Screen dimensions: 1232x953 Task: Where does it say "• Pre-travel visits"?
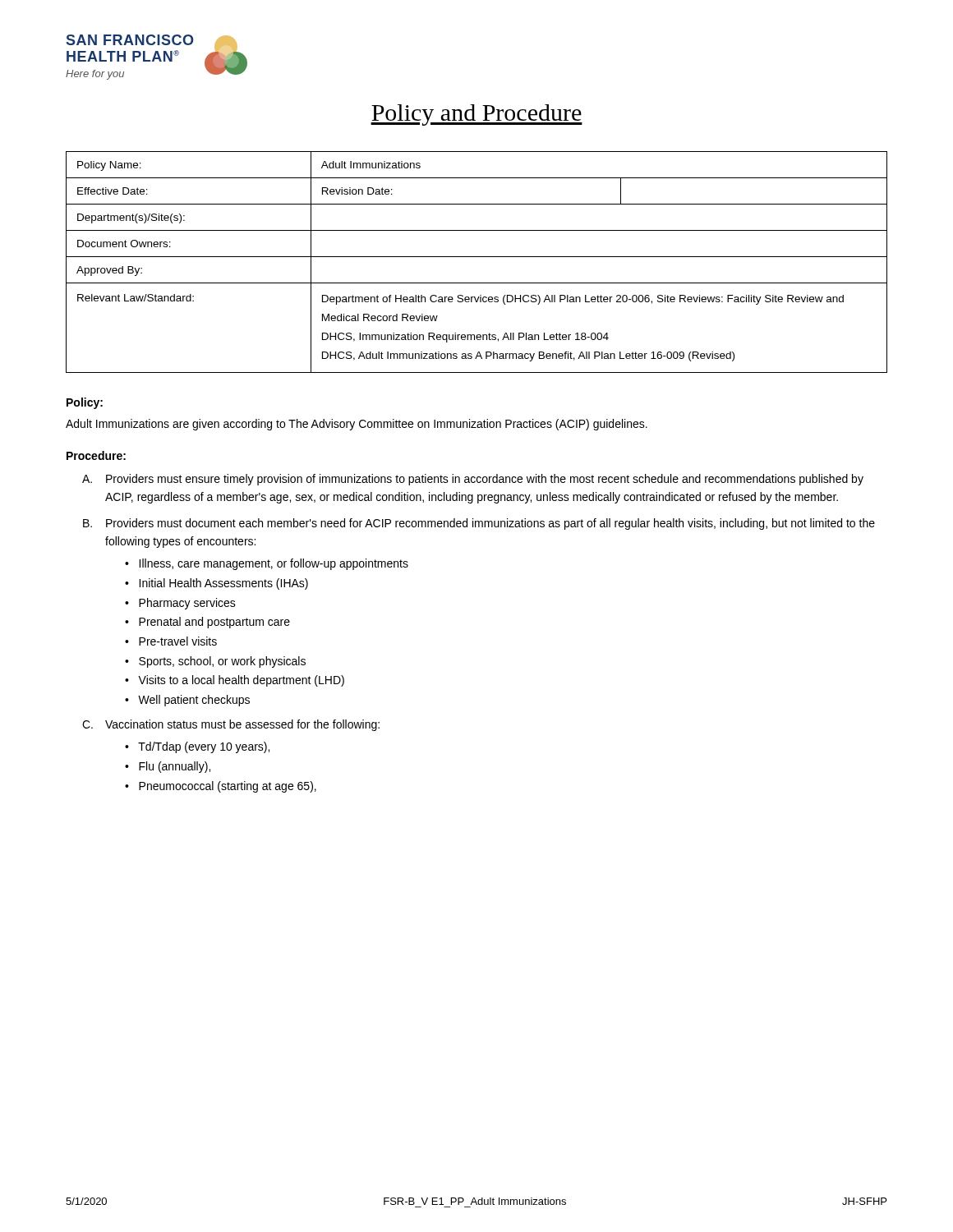coord(171,641)
